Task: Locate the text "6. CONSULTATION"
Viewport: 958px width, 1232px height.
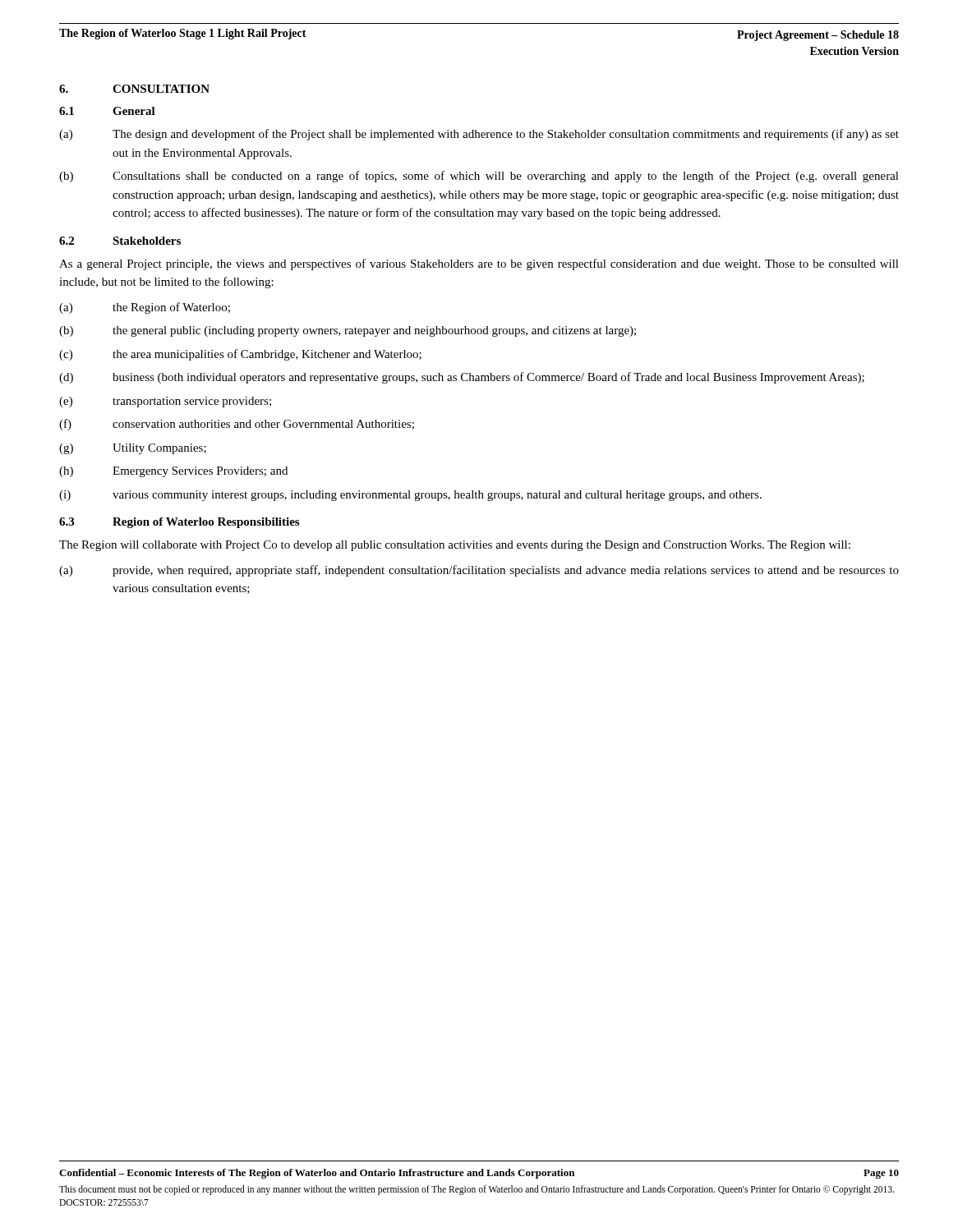Action: click(x=134, y=89)
